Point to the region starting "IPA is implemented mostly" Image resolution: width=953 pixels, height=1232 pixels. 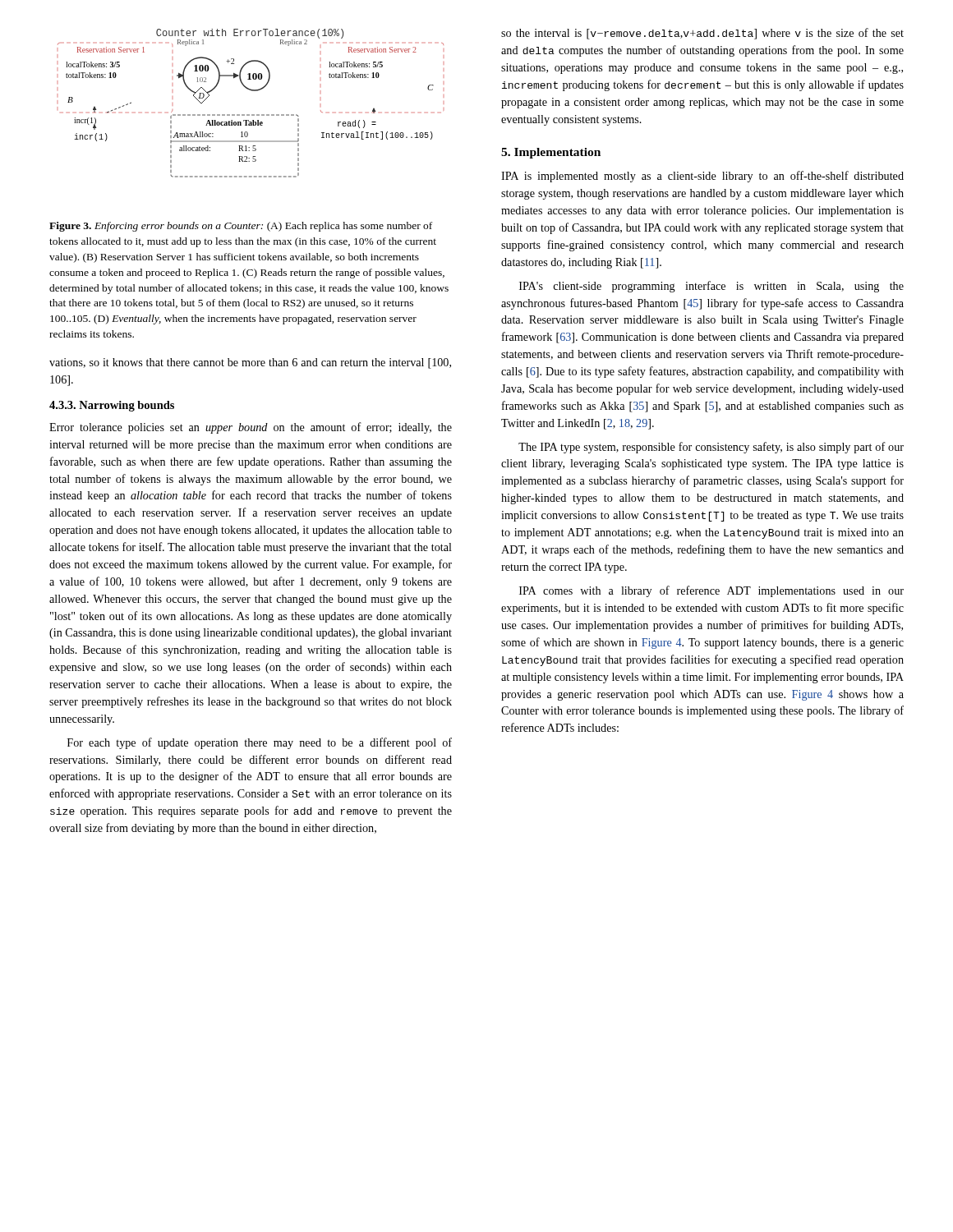[x=702, y=452]
